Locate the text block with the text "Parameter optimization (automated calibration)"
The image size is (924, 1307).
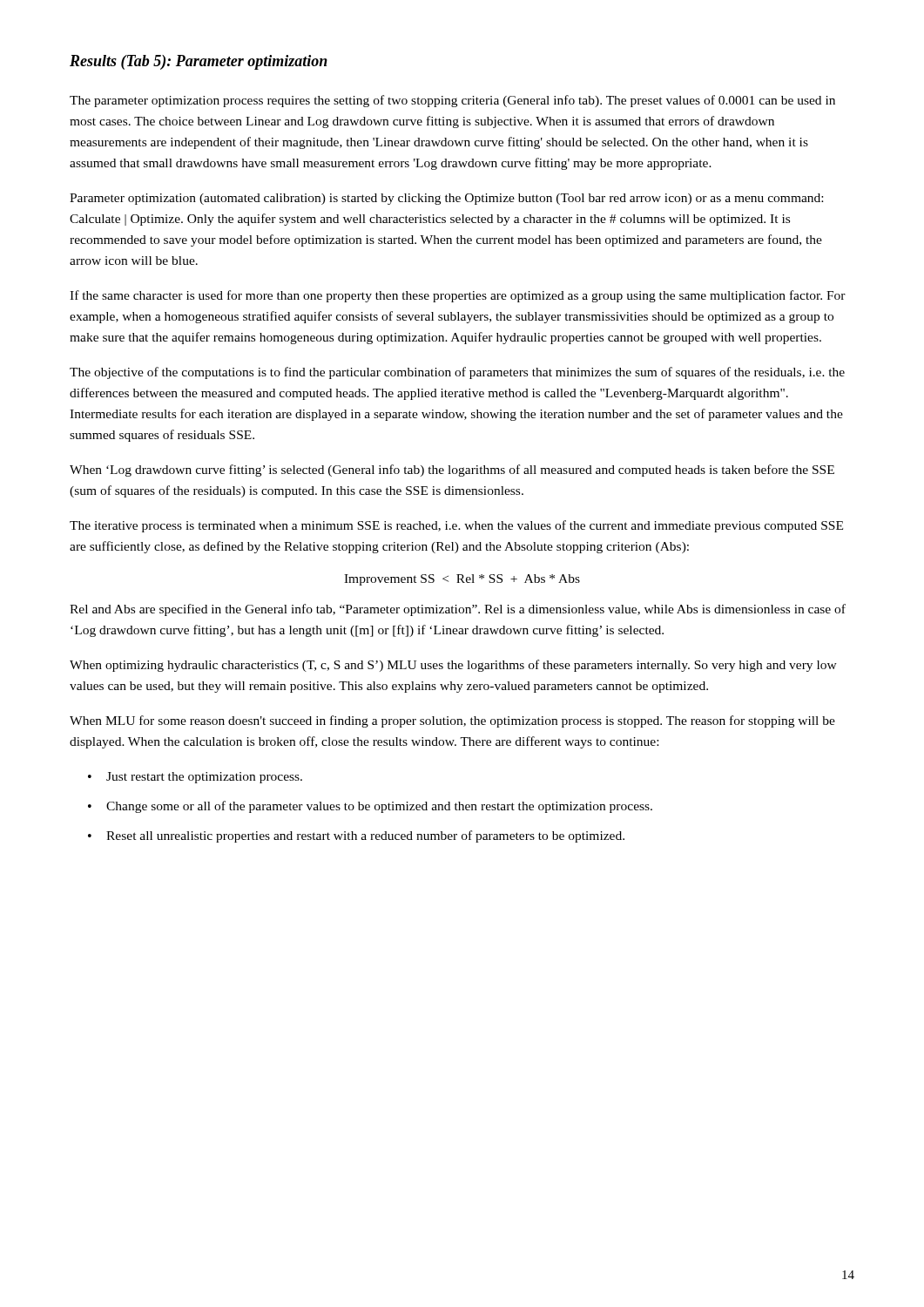447,229
